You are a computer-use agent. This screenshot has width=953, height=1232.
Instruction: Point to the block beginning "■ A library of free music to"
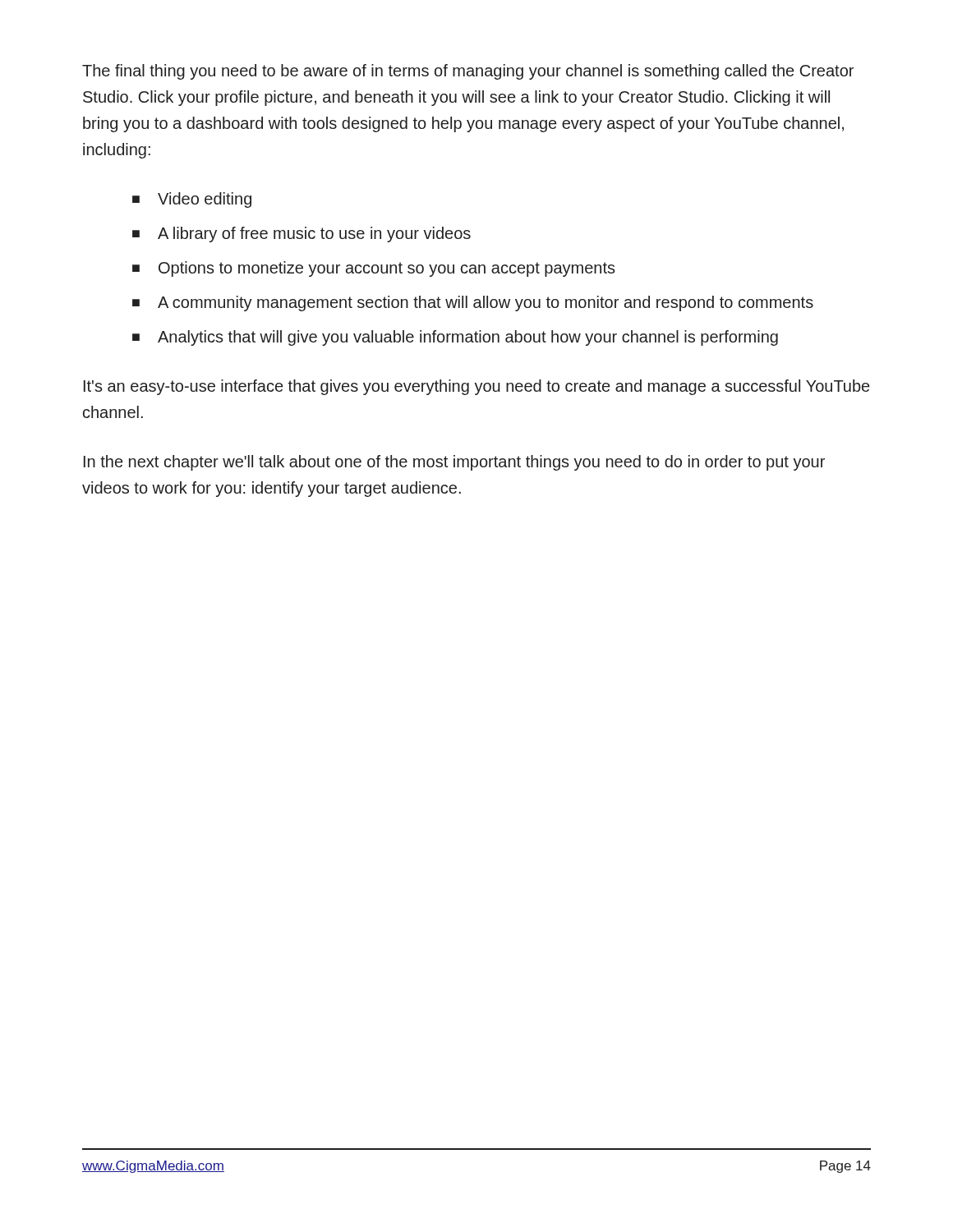(x=302, y=234)
